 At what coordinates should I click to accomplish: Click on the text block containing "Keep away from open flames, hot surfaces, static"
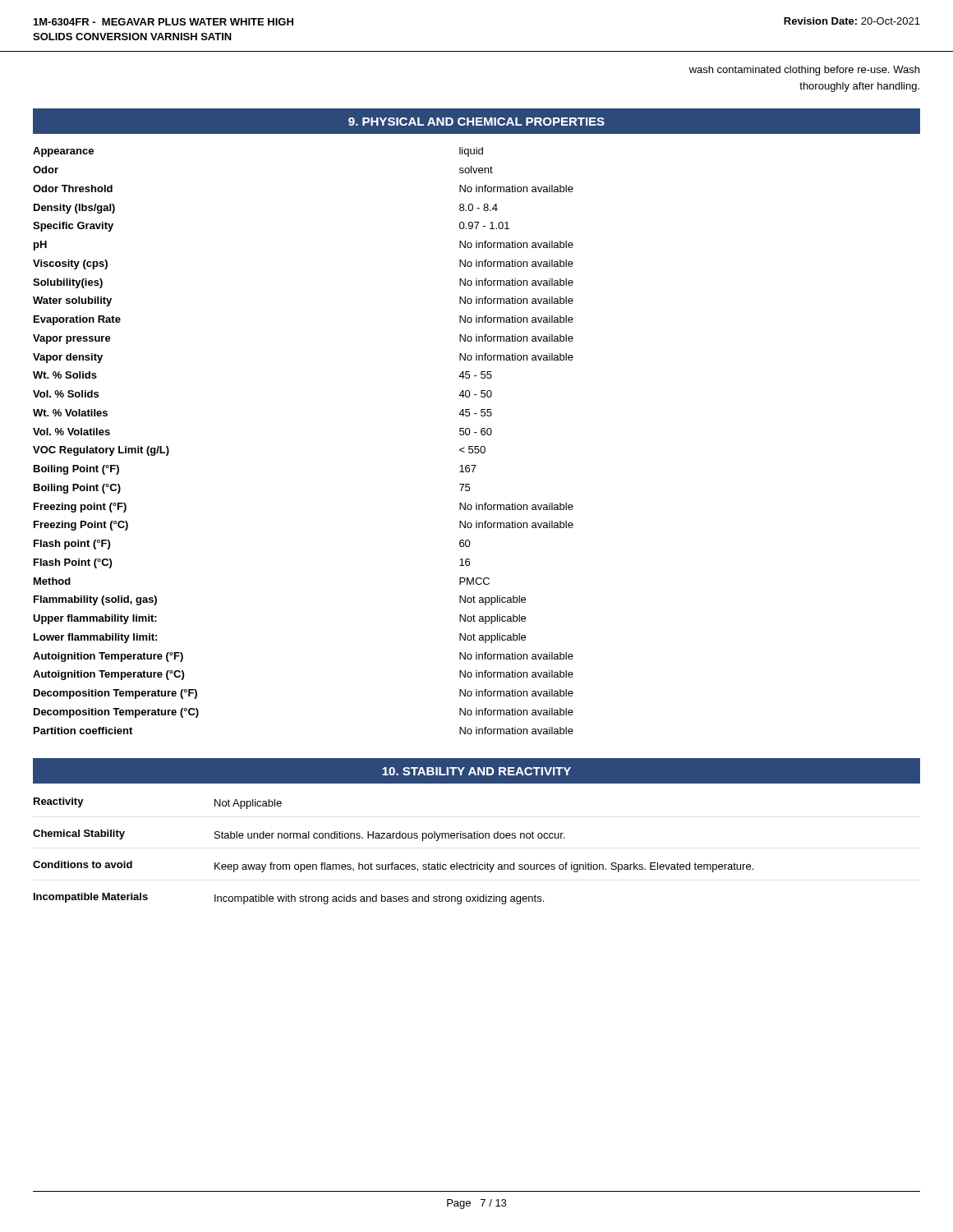(x=484, y=866)
